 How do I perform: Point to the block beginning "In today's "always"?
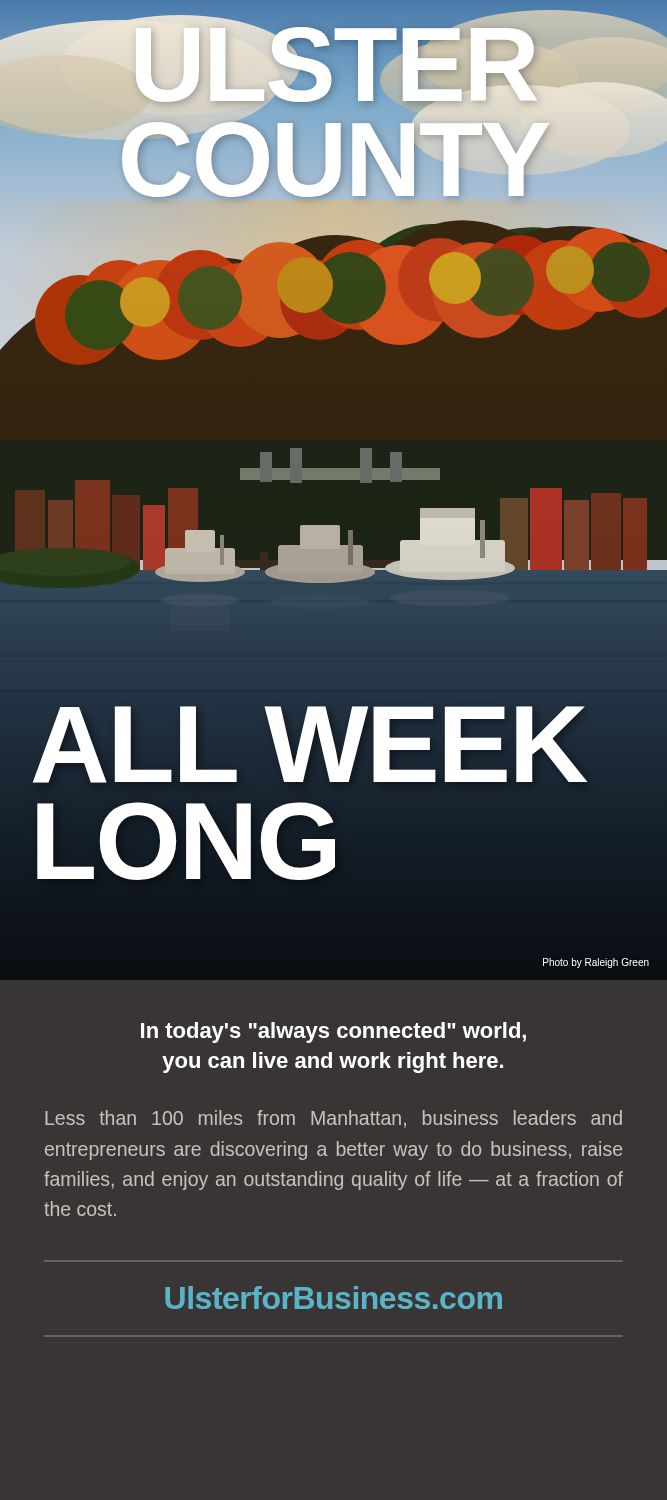tap(334, 1045)
